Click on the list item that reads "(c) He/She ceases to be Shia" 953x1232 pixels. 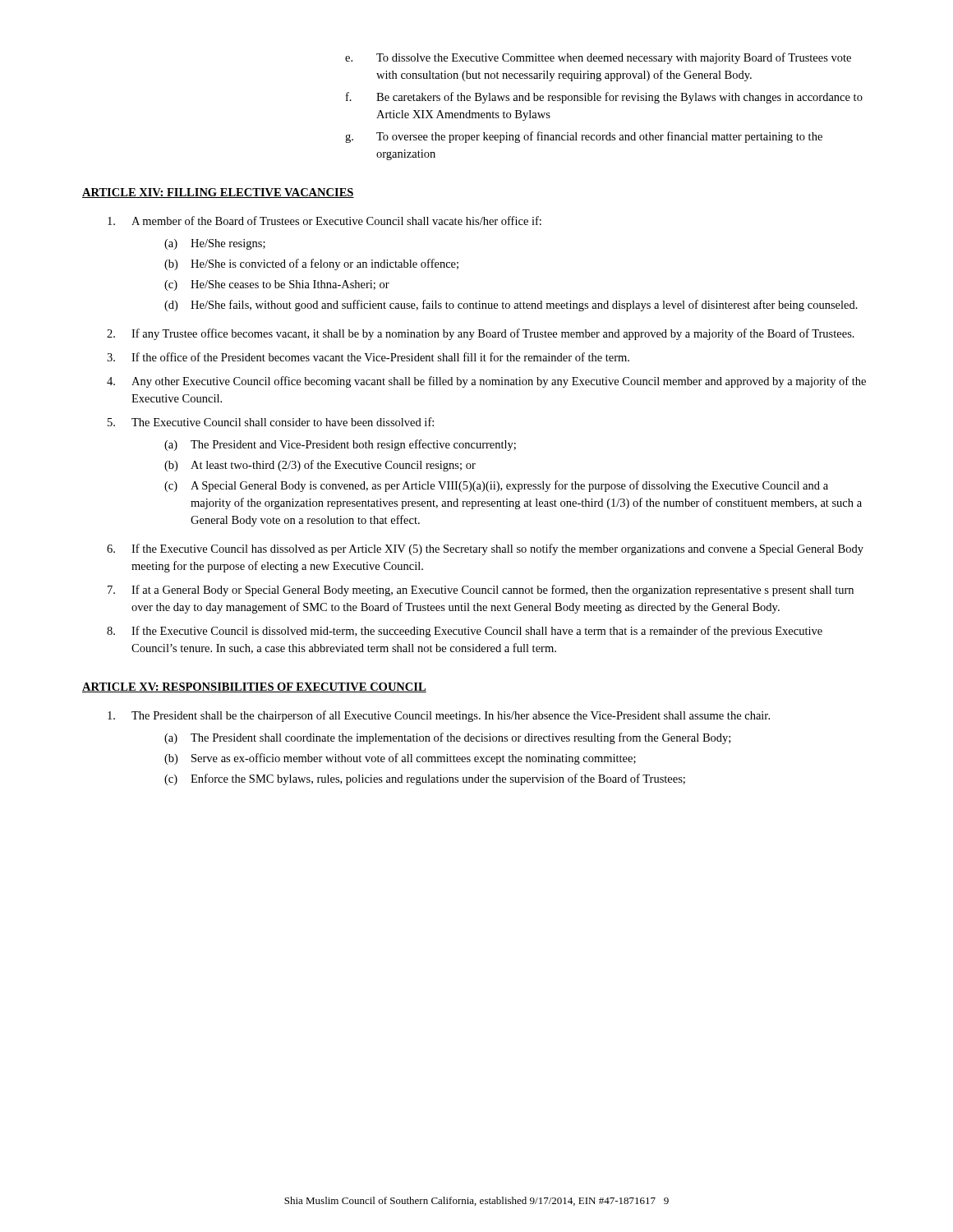coord(277,285)
